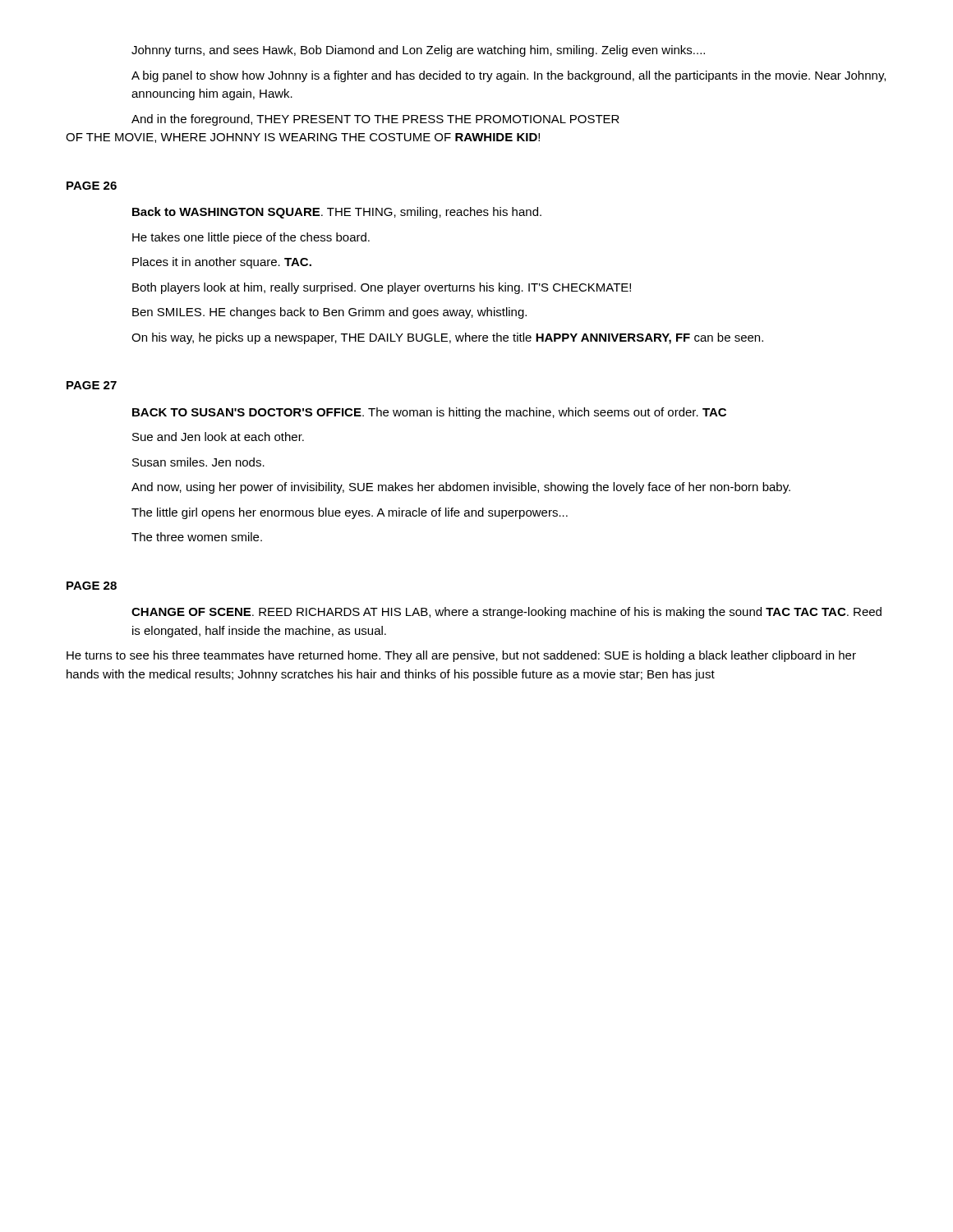
Task: Select the text block containing "He turns to see his three"
Action: pyautogui.click(x=461, y=664)
